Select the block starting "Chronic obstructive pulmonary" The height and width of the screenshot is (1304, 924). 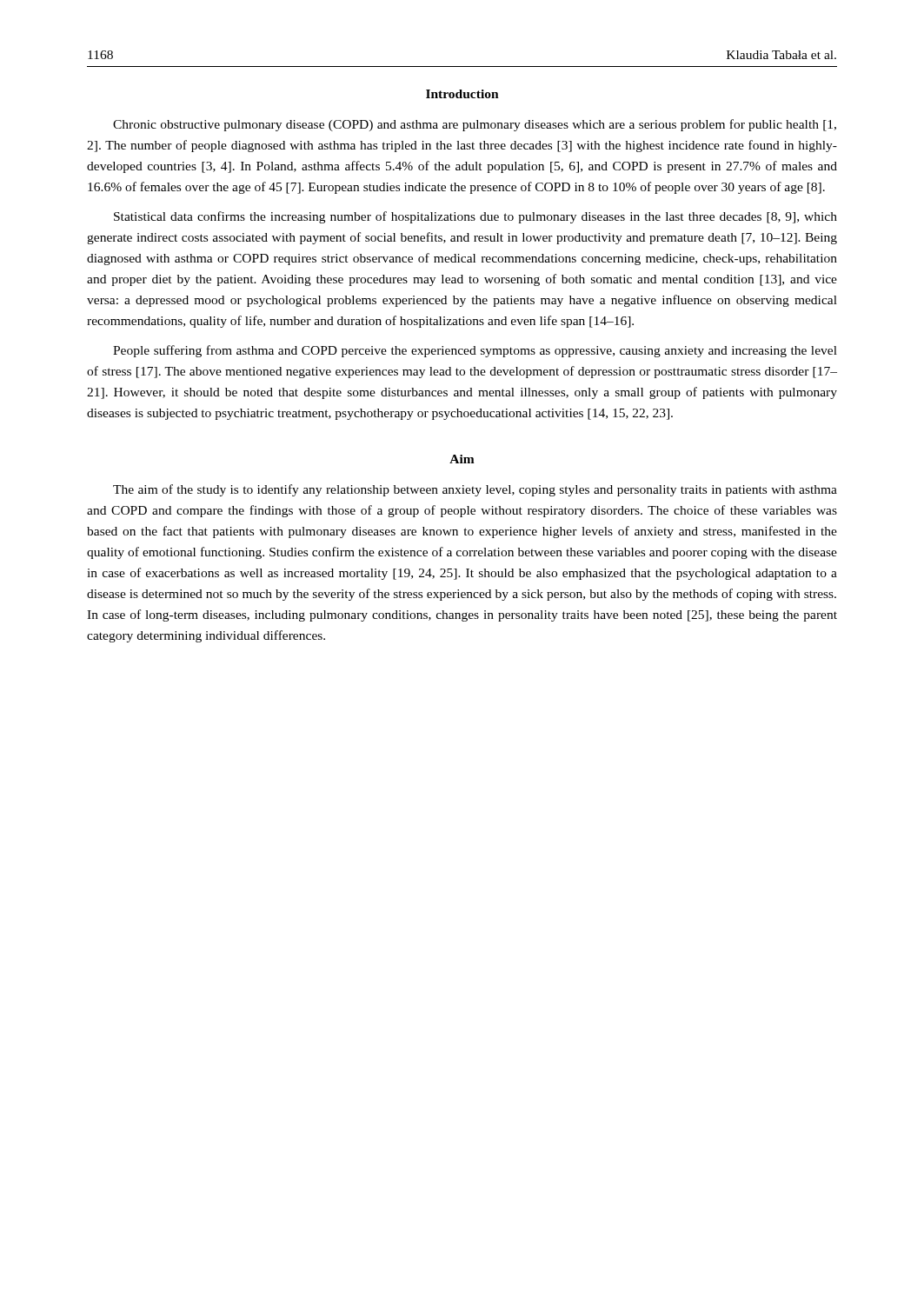[462, 155]
